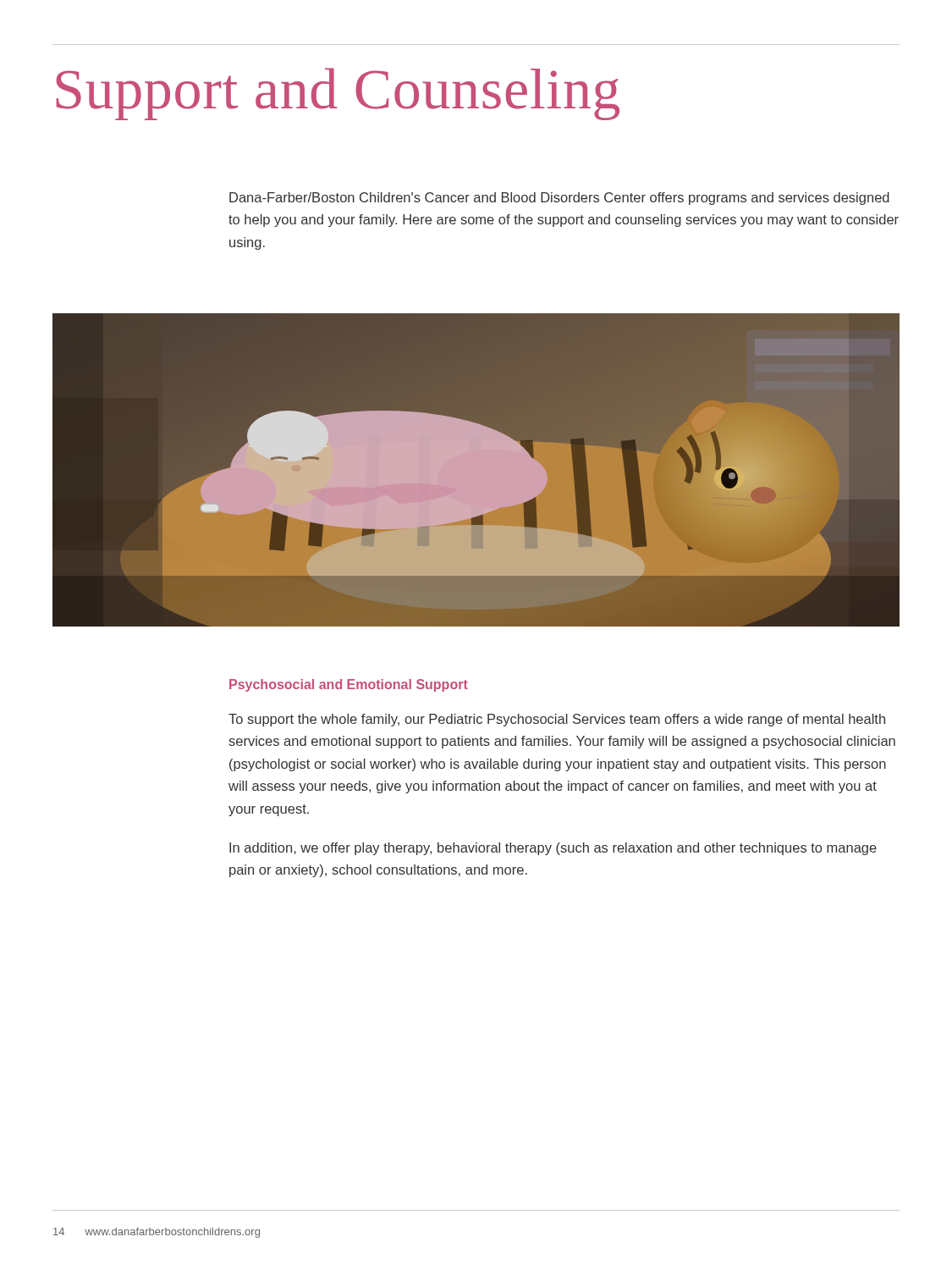Click the passage that begins "To support the whole family, our"

tap(564, 794)
